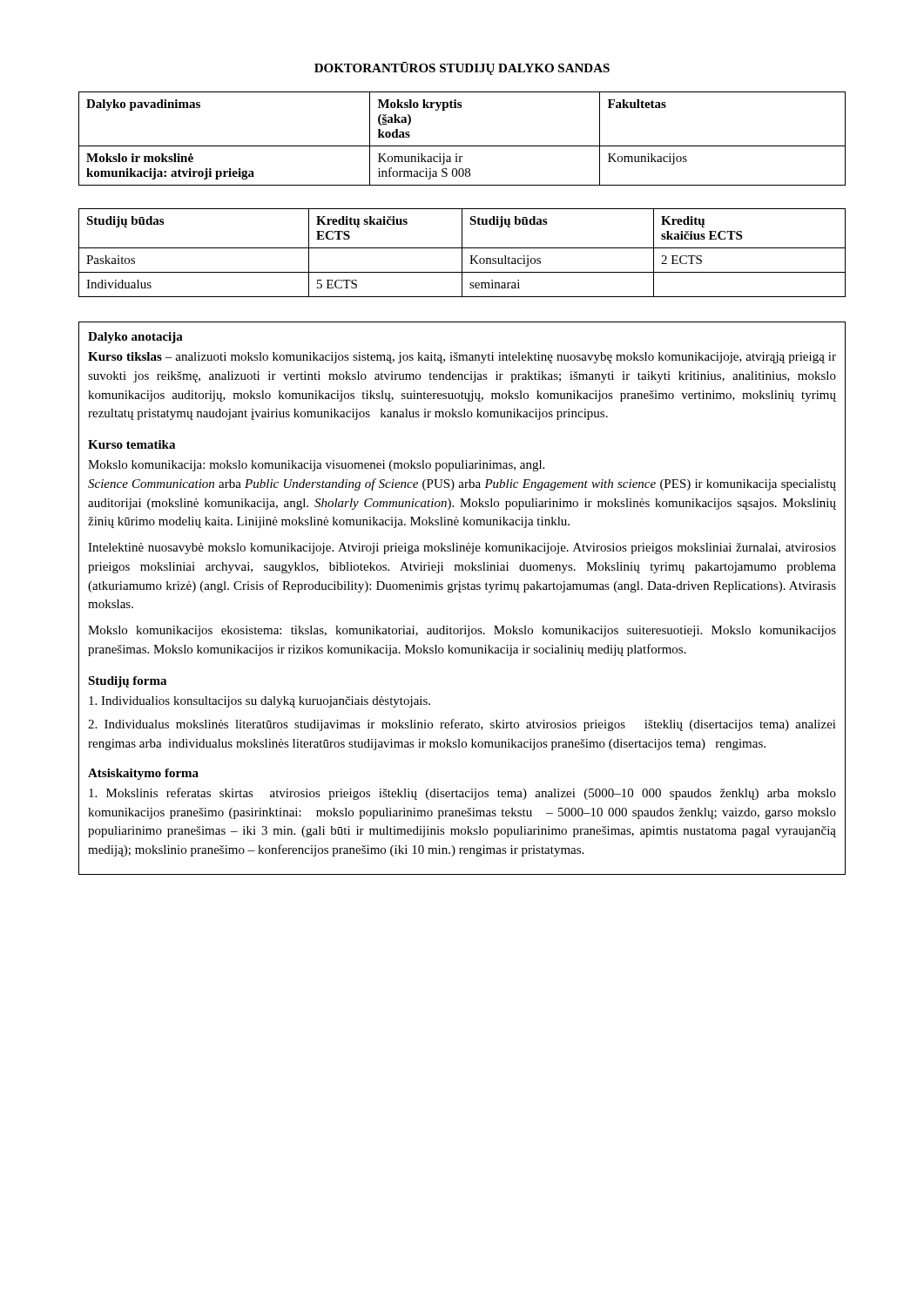Find the text block starting "Intelektinė nuosavybė mokslo komunikacijoje. Atviroji prieiga mokslinėje"
924x1307 pixels.
coord(462,576)
